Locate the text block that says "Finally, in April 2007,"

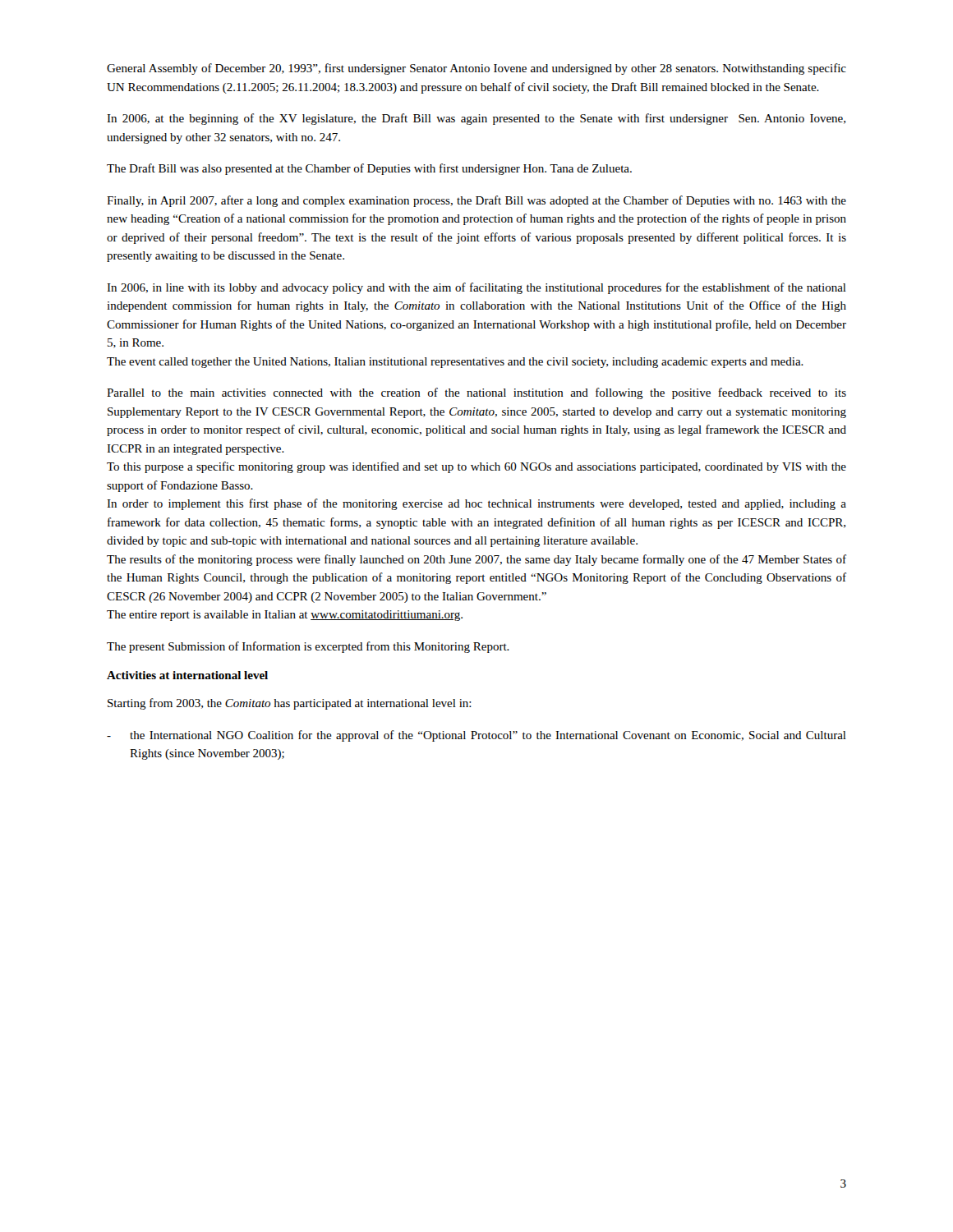tap(476, 228)
